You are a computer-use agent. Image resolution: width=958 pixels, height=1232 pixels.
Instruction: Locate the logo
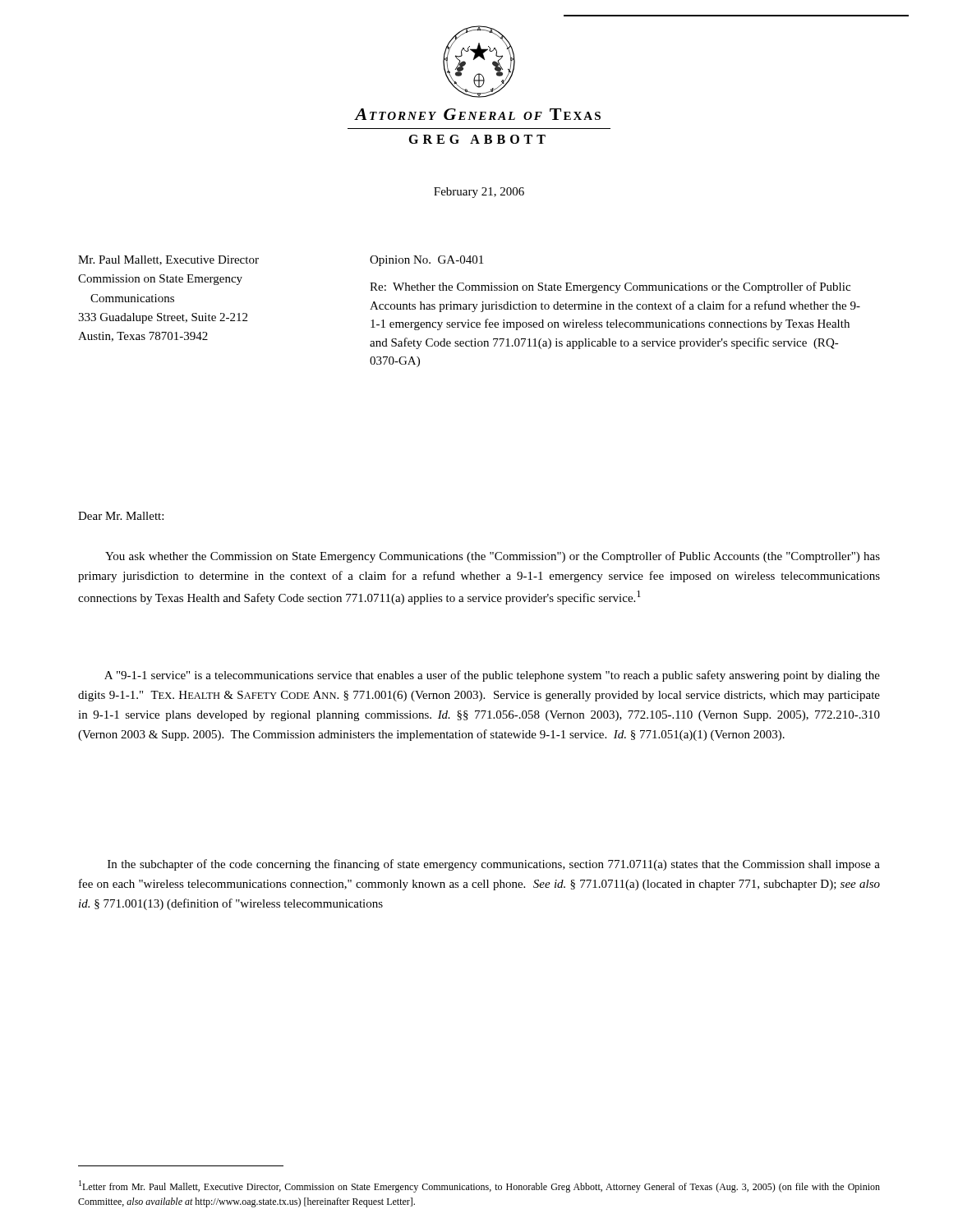(479, 62)
